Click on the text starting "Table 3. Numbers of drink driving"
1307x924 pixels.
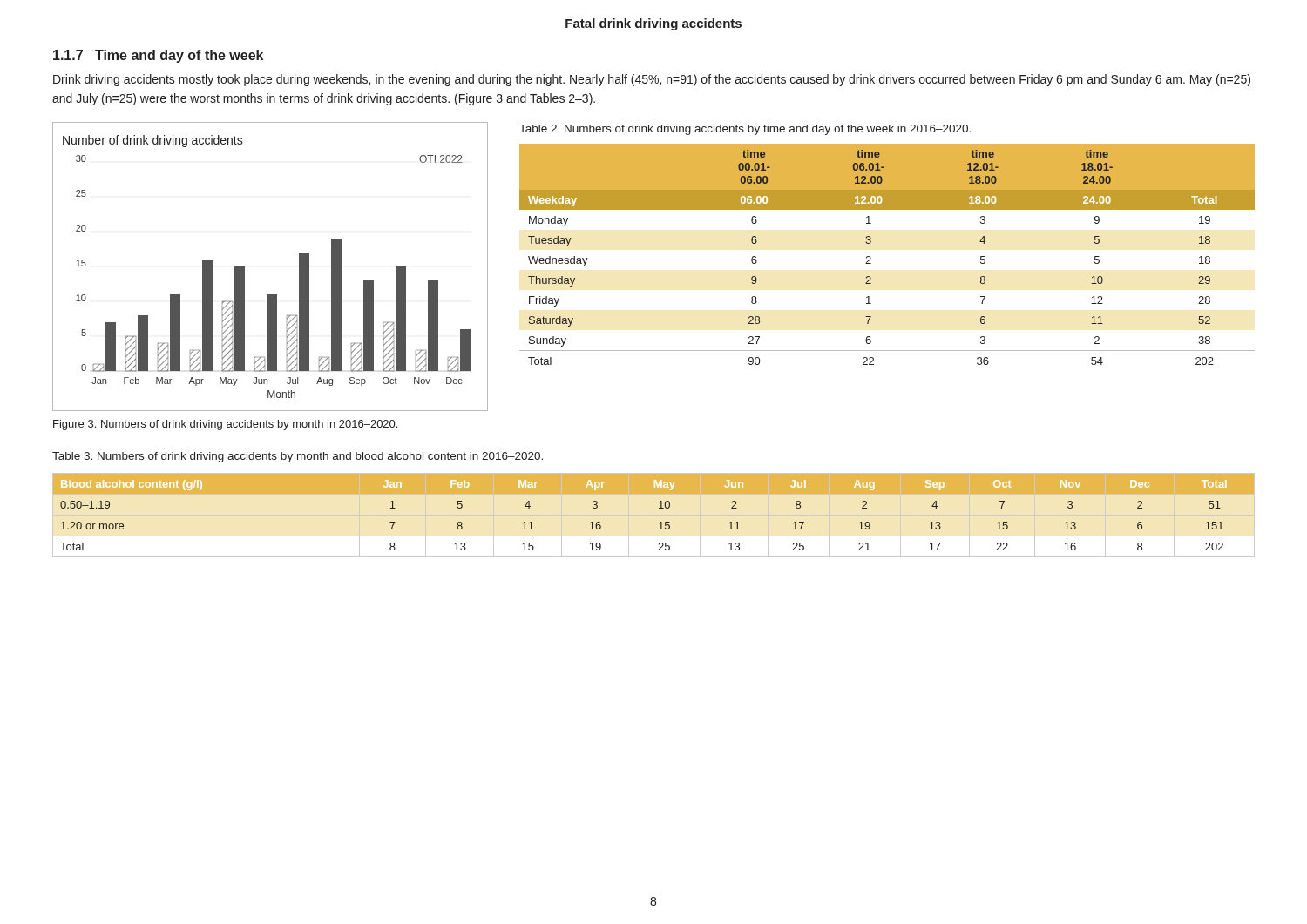(x=298, y=456)
